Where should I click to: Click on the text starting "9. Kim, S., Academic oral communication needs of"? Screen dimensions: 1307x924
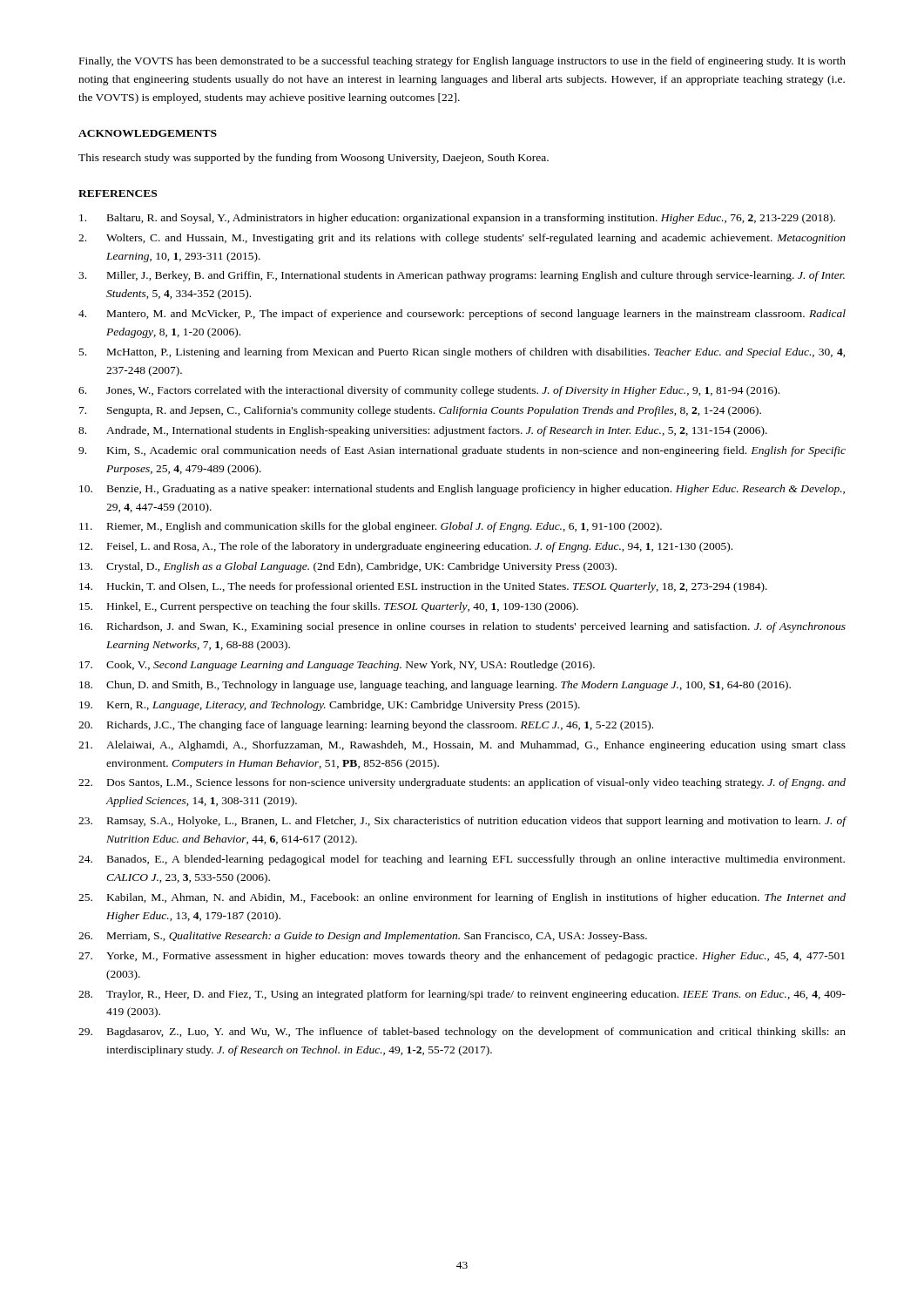pyautogui.click(x=462, y=460)
